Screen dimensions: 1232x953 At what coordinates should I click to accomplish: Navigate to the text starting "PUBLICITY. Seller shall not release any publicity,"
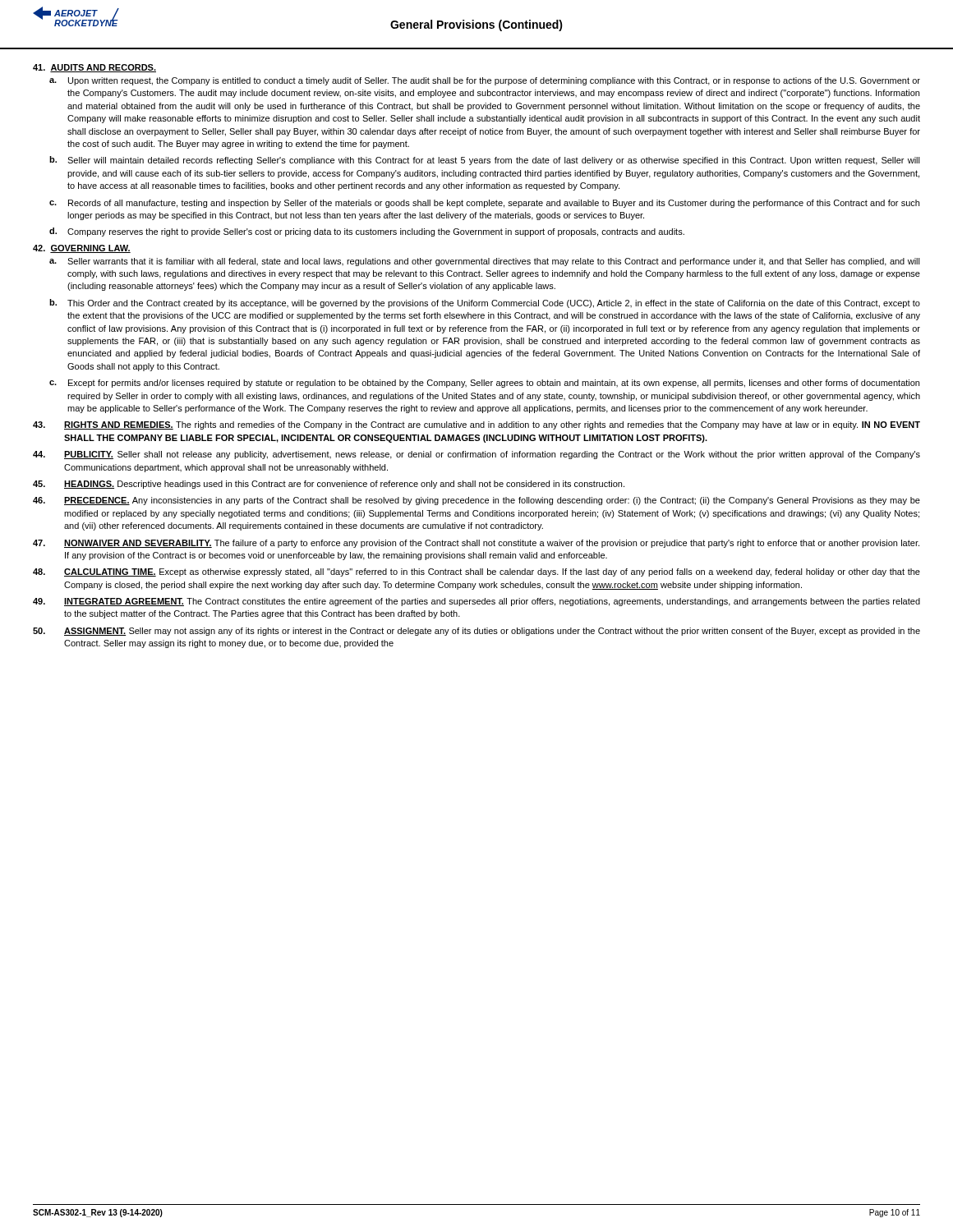[476, 461]
